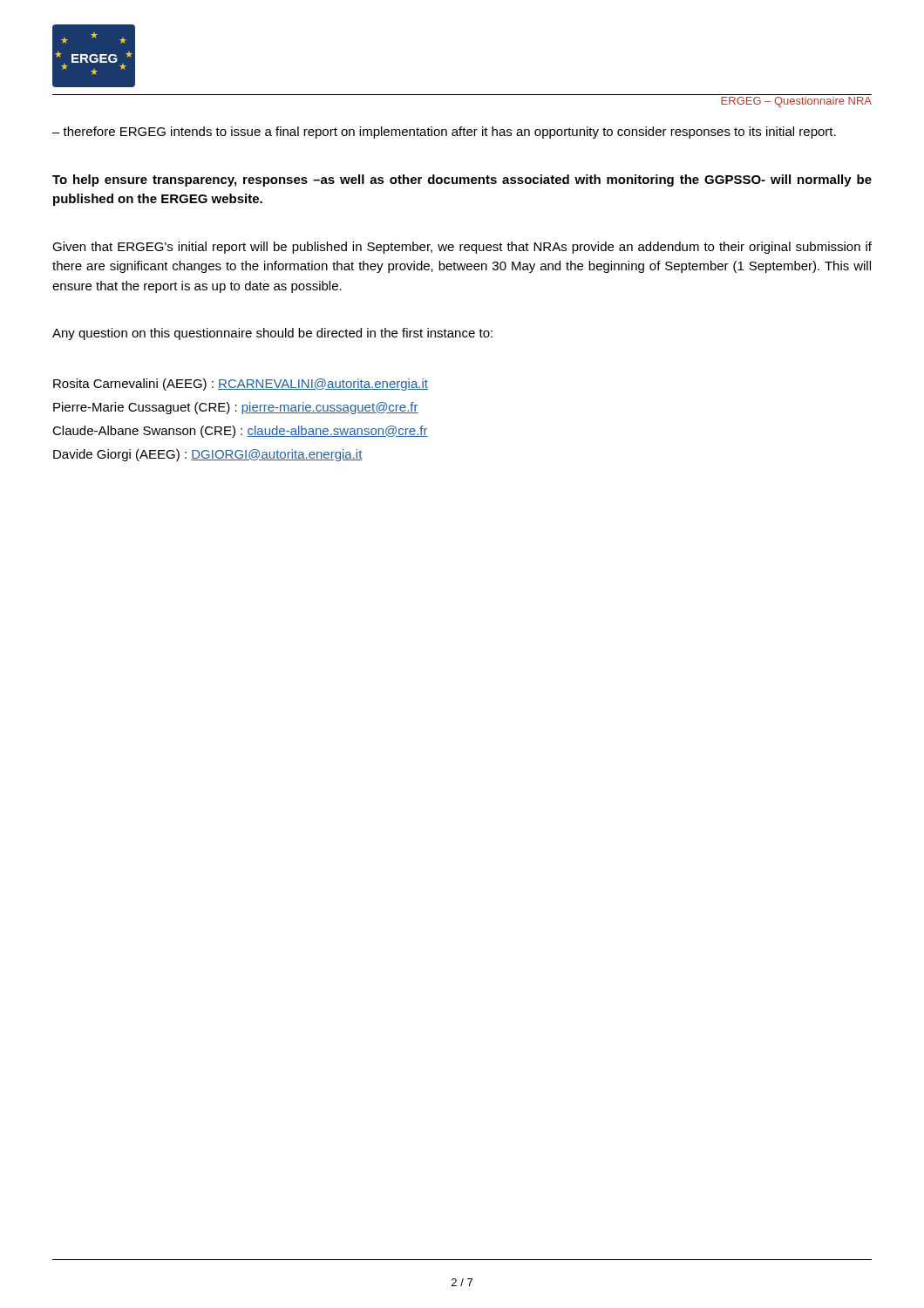The width and height of the screenshot is (924, 1308).
Task: Find the region starting "To help ensure transparency, responses –as"
Action: click(x=462, y=189)
